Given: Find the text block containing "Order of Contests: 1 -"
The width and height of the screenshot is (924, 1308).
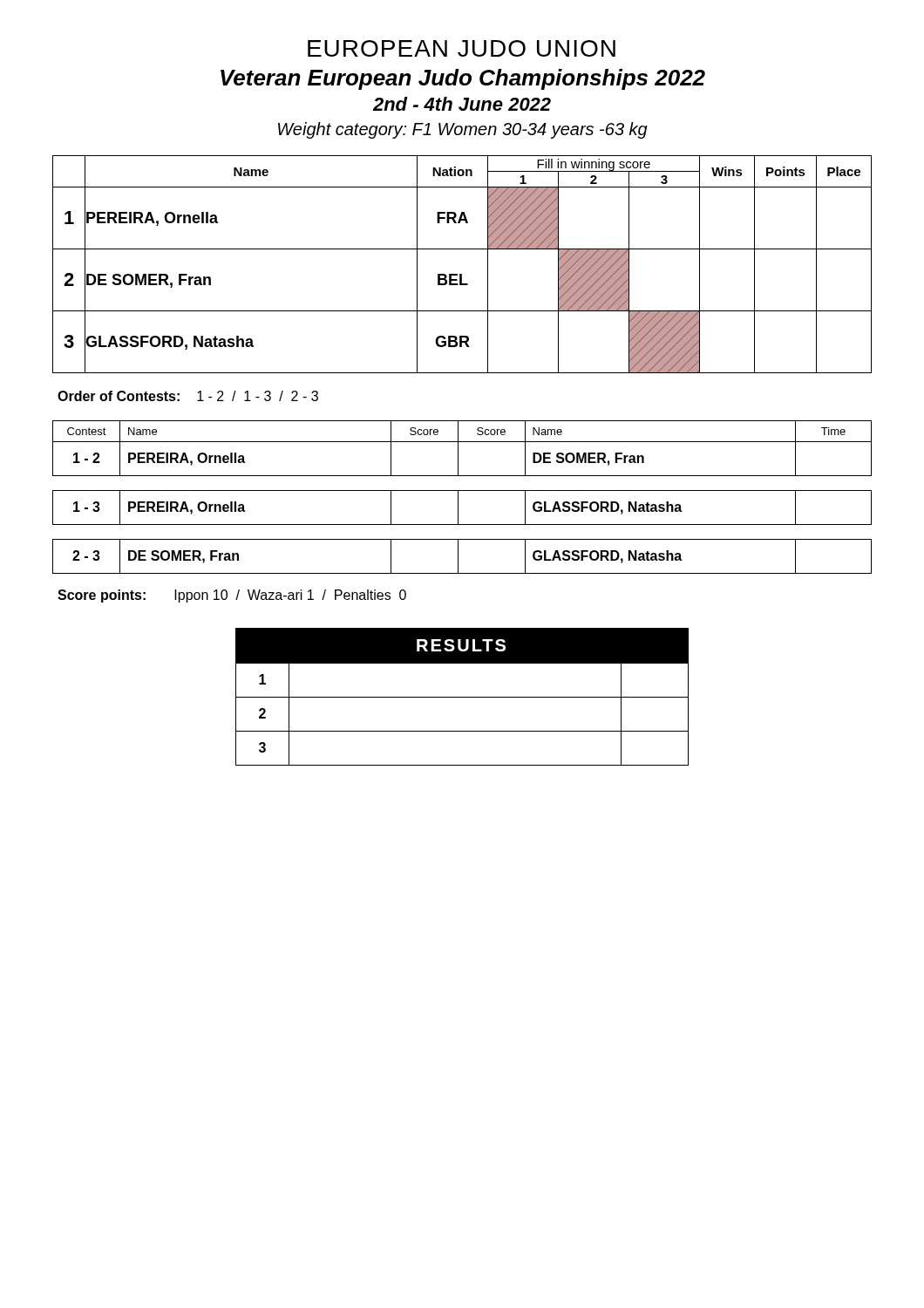Looking at the screenshot, I should pyautogui.click(x=188, y=396).
